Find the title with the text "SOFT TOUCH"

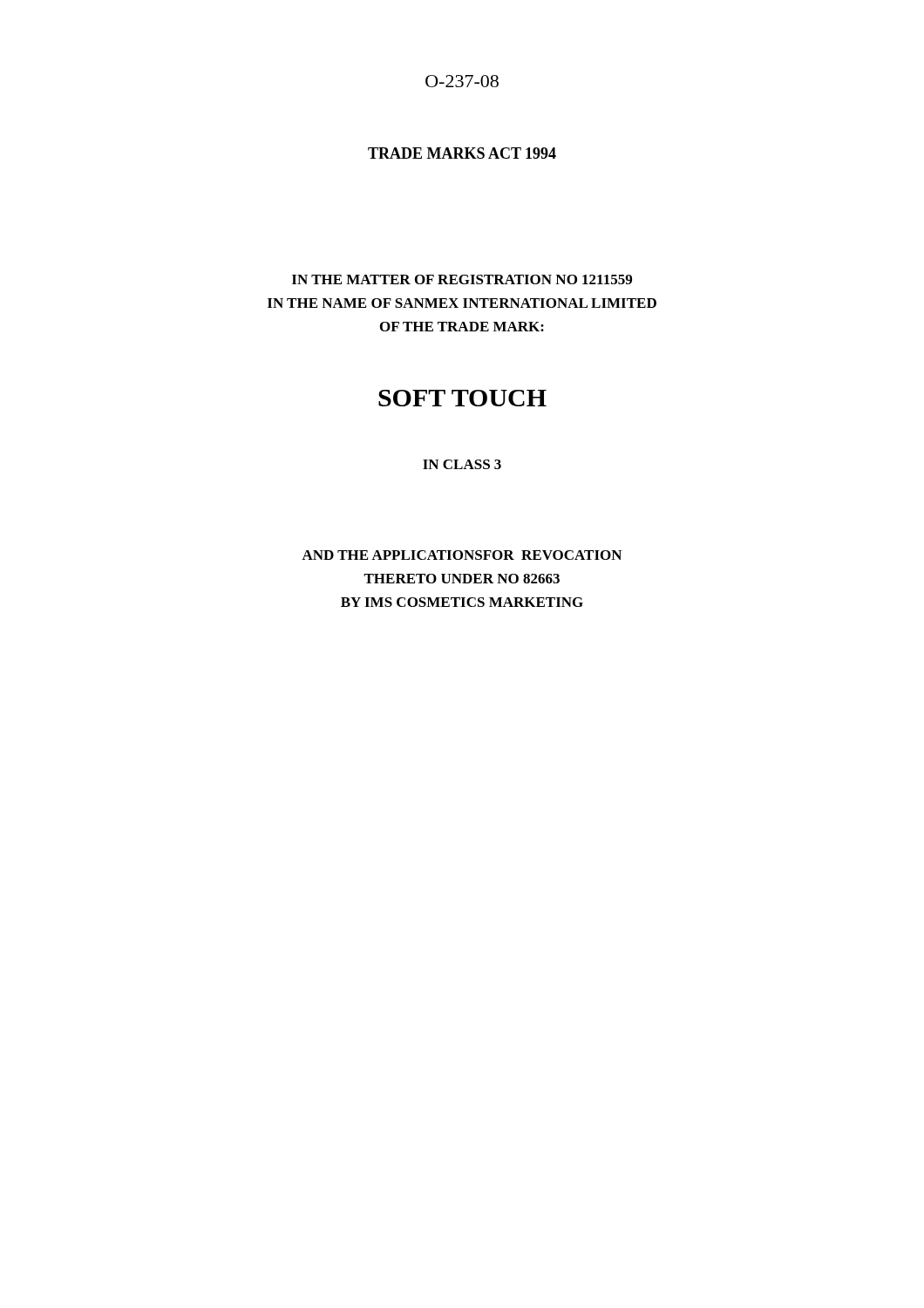coord(462,397)
